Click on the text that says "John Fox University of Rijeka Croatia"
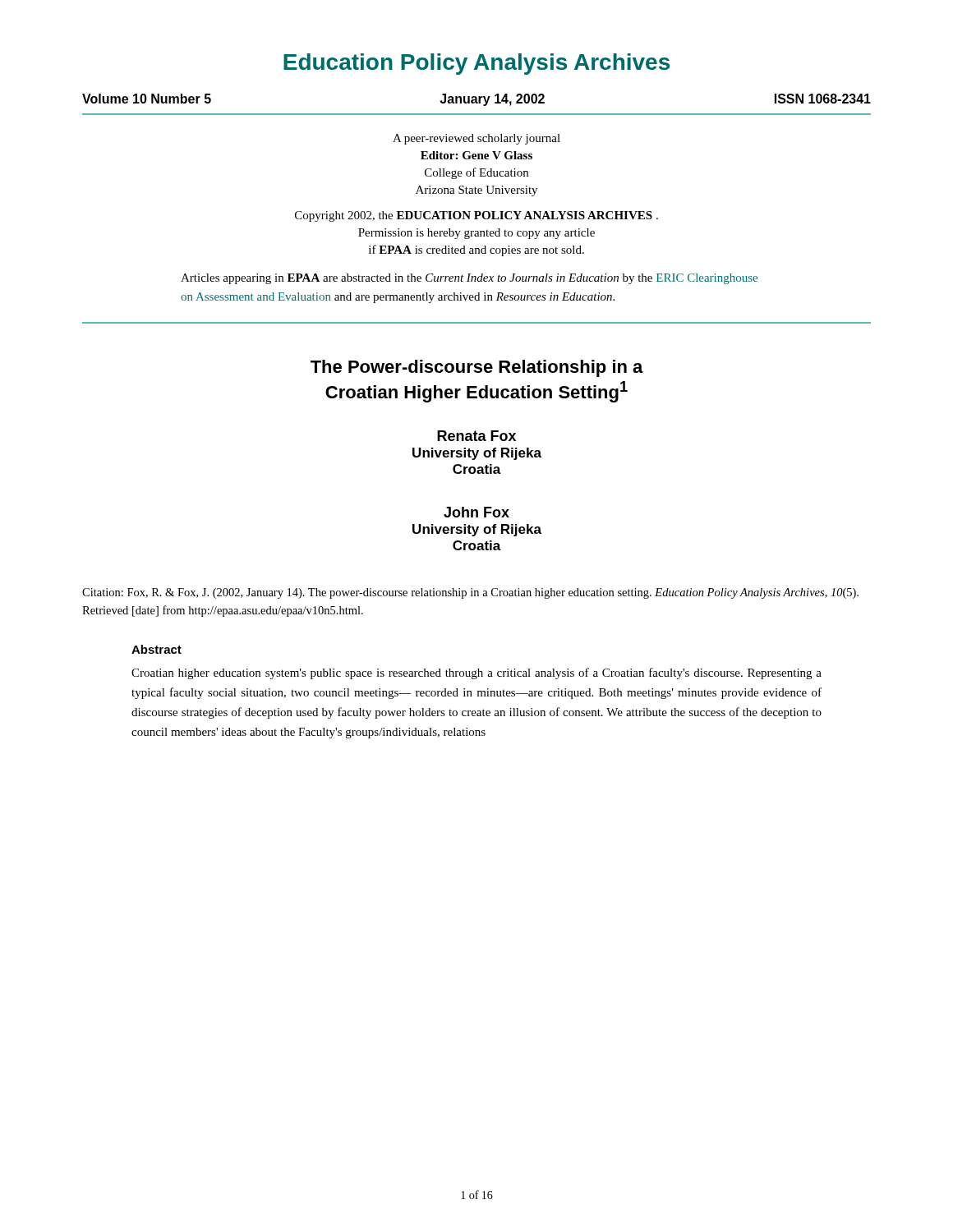The height and width of the screenshot is (1232, 953). tap(476, 530)
